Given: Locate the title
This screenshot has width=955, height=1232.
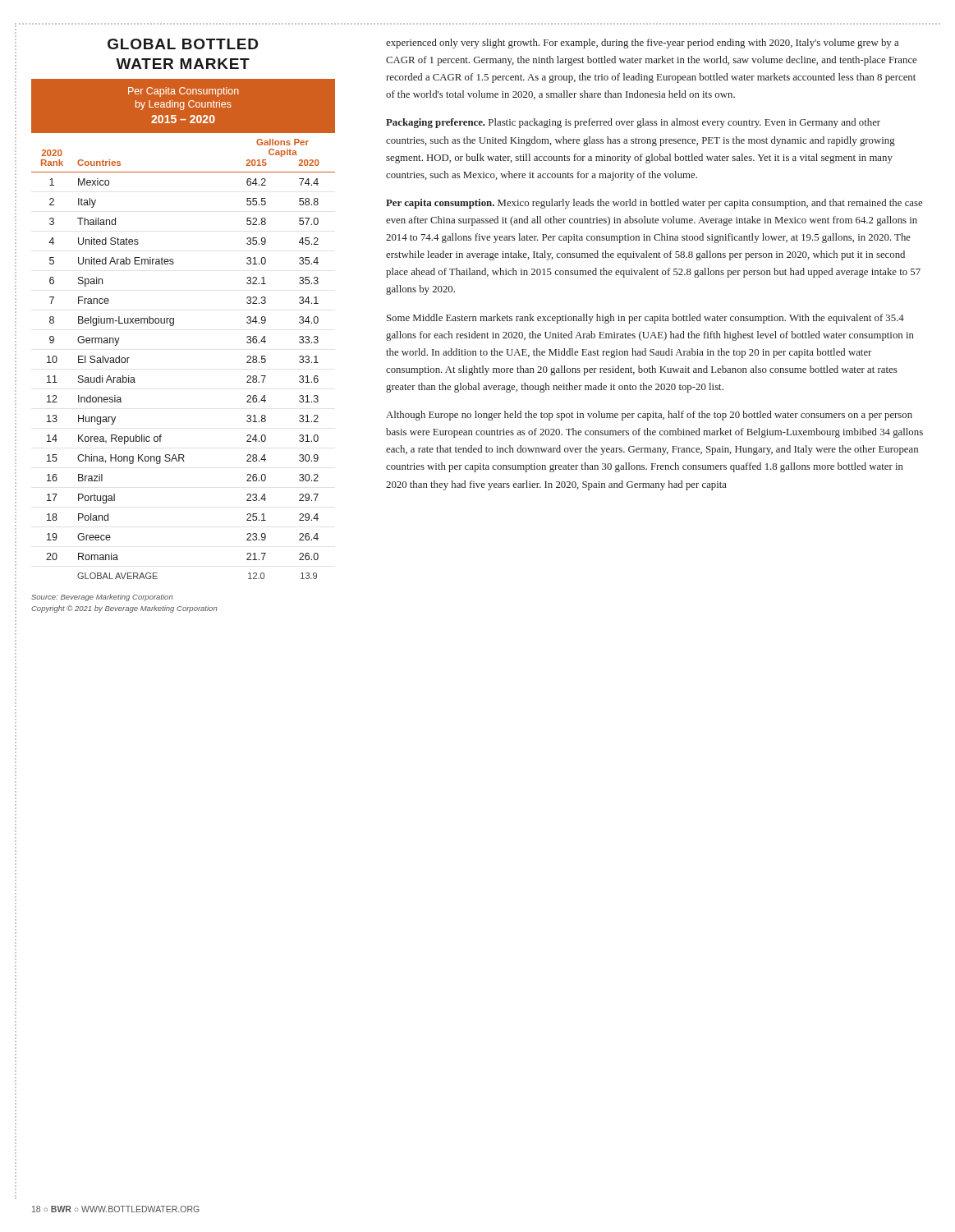Looking at the screenshot, I should (183, 54).
